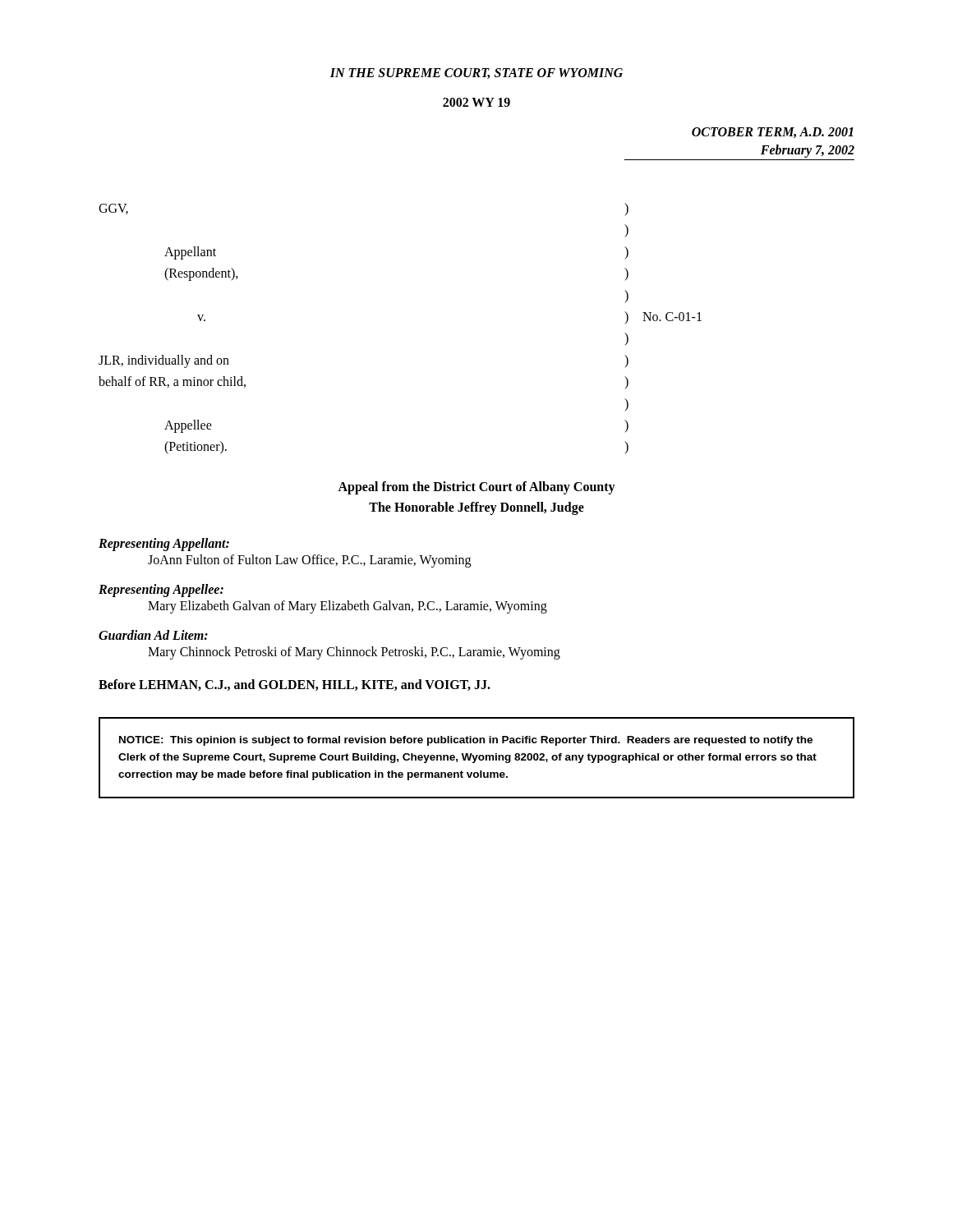Find the text block containing "Mary Chinnock Petroski of Mary Chinnock Petroski,"
This screenshot has width=953, height=1232.
pyautogui.click(x=354, y=652)
